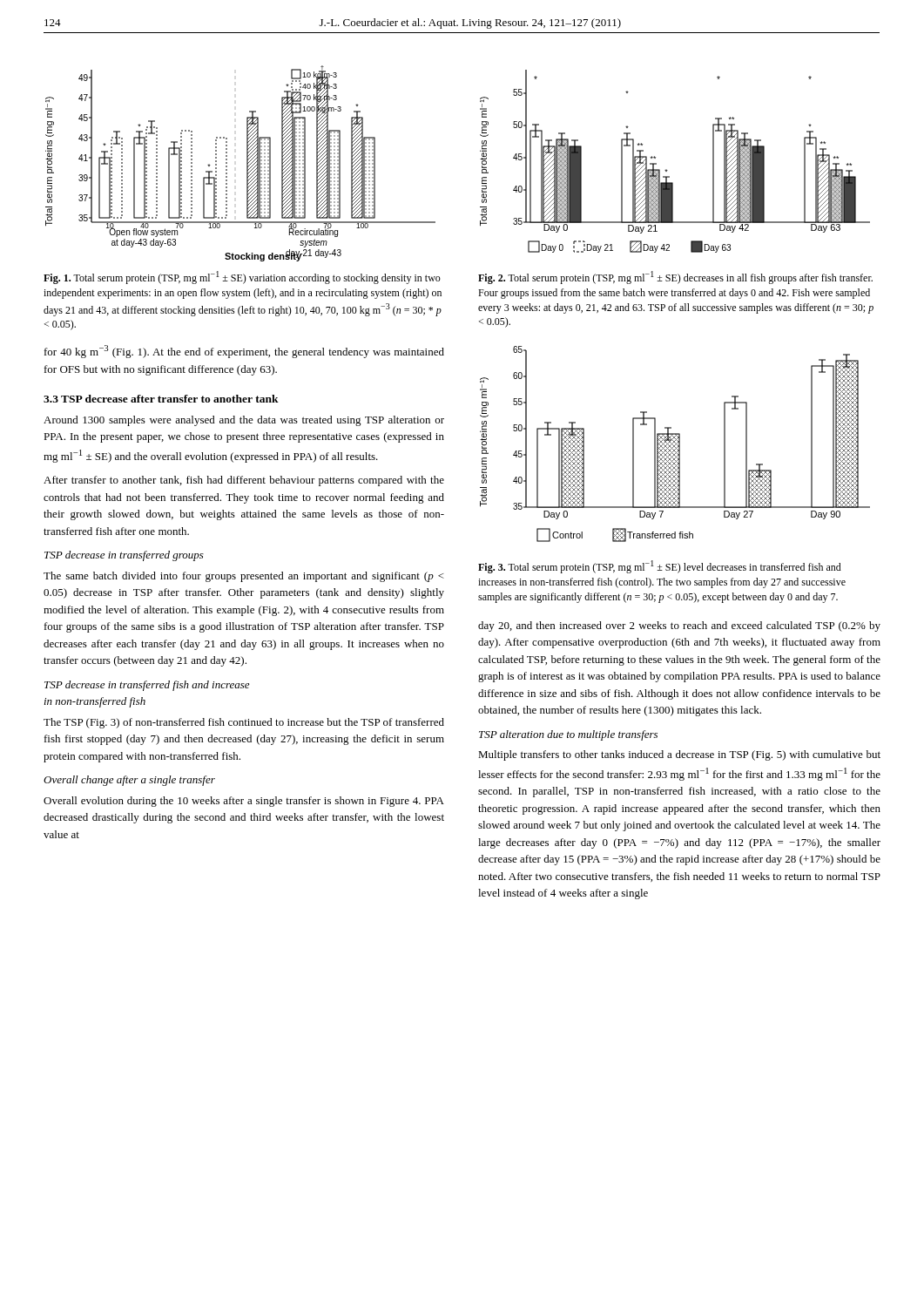The image size is (924, 1307).
Task: Click on the passage starting "Overall evolution during"
Action: point(244,817)
